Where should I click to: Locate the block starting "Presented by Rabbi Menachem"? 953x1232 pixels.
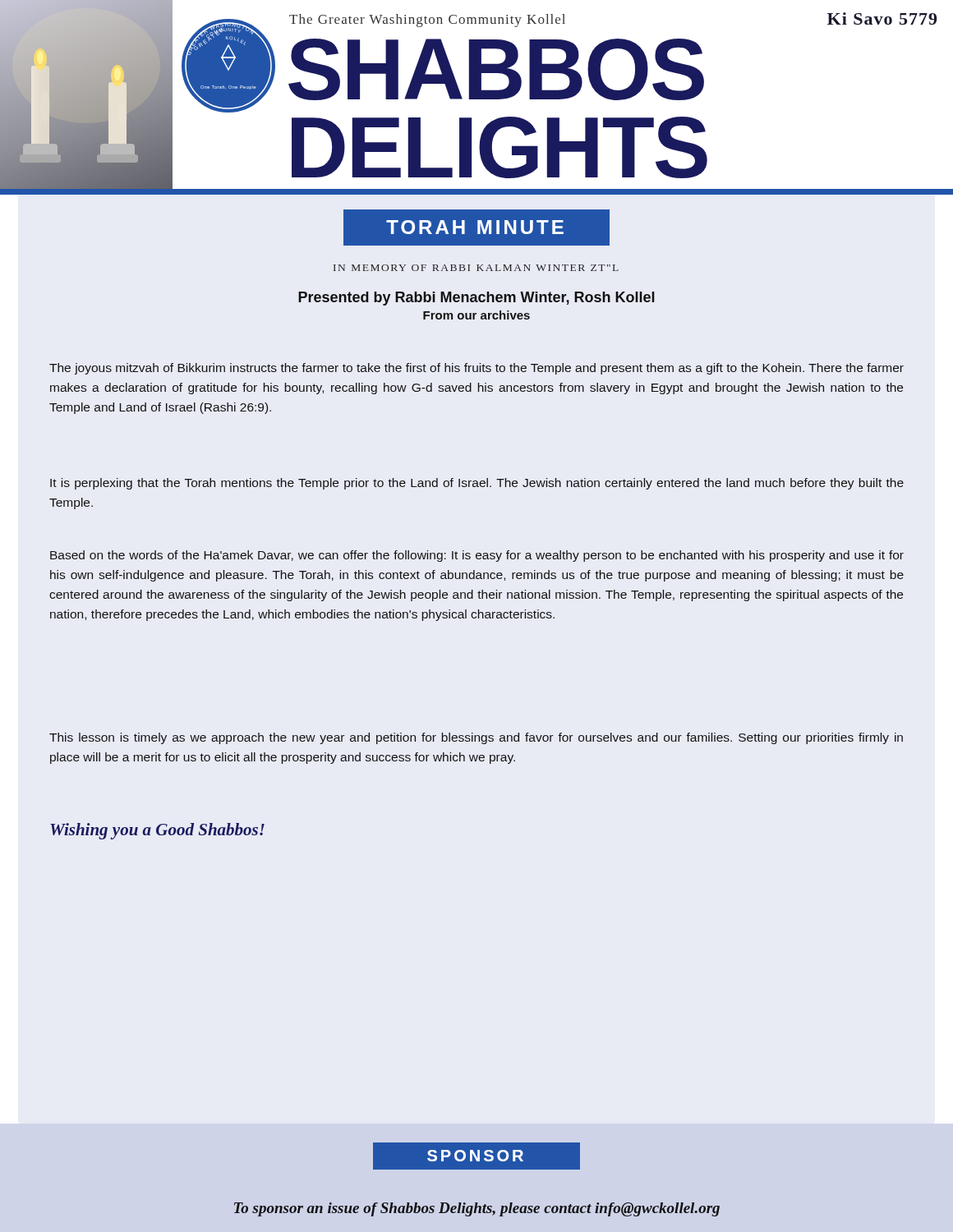476,306
